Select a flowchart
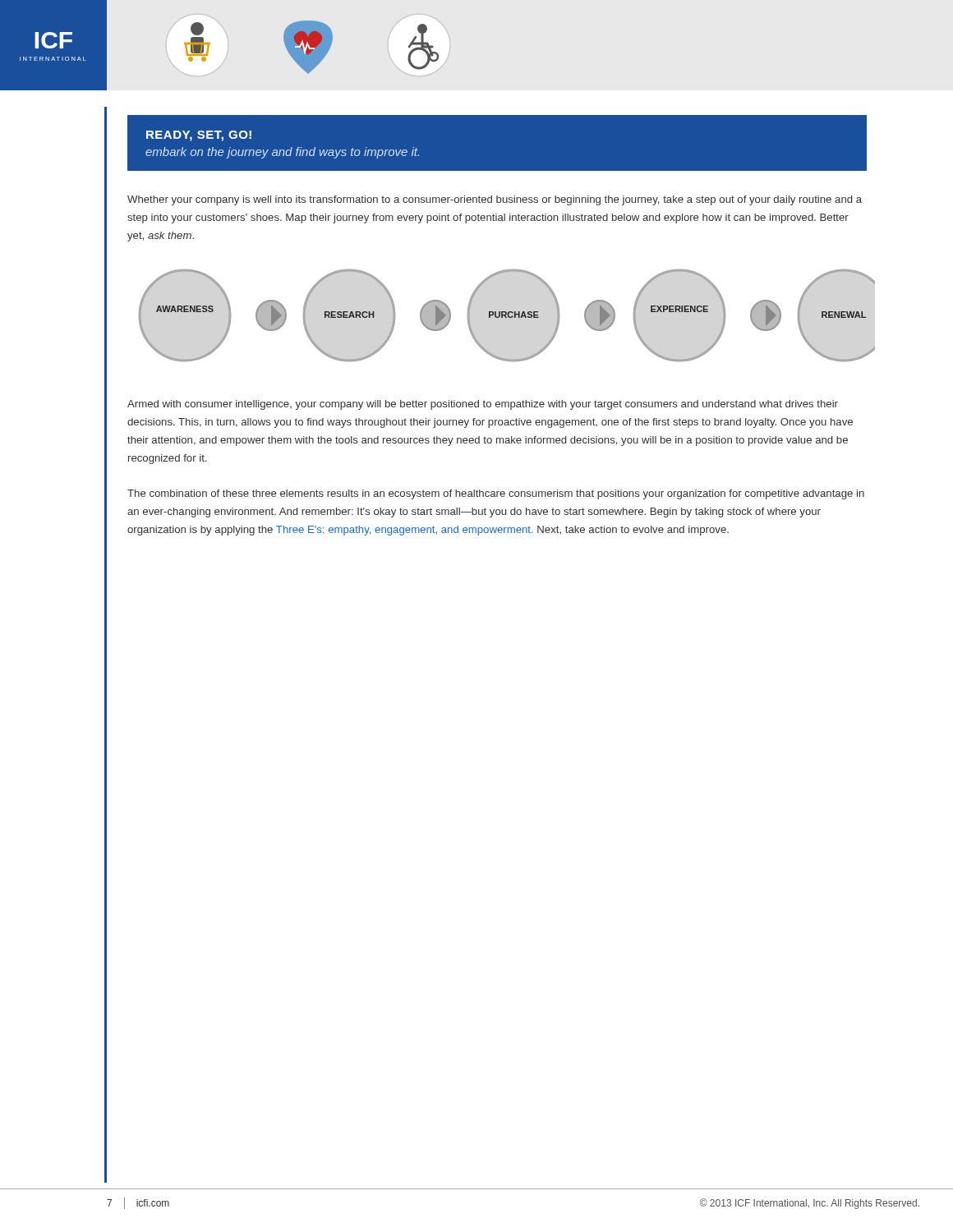This screenshot has height=1232, width=953. click(493, 317)
